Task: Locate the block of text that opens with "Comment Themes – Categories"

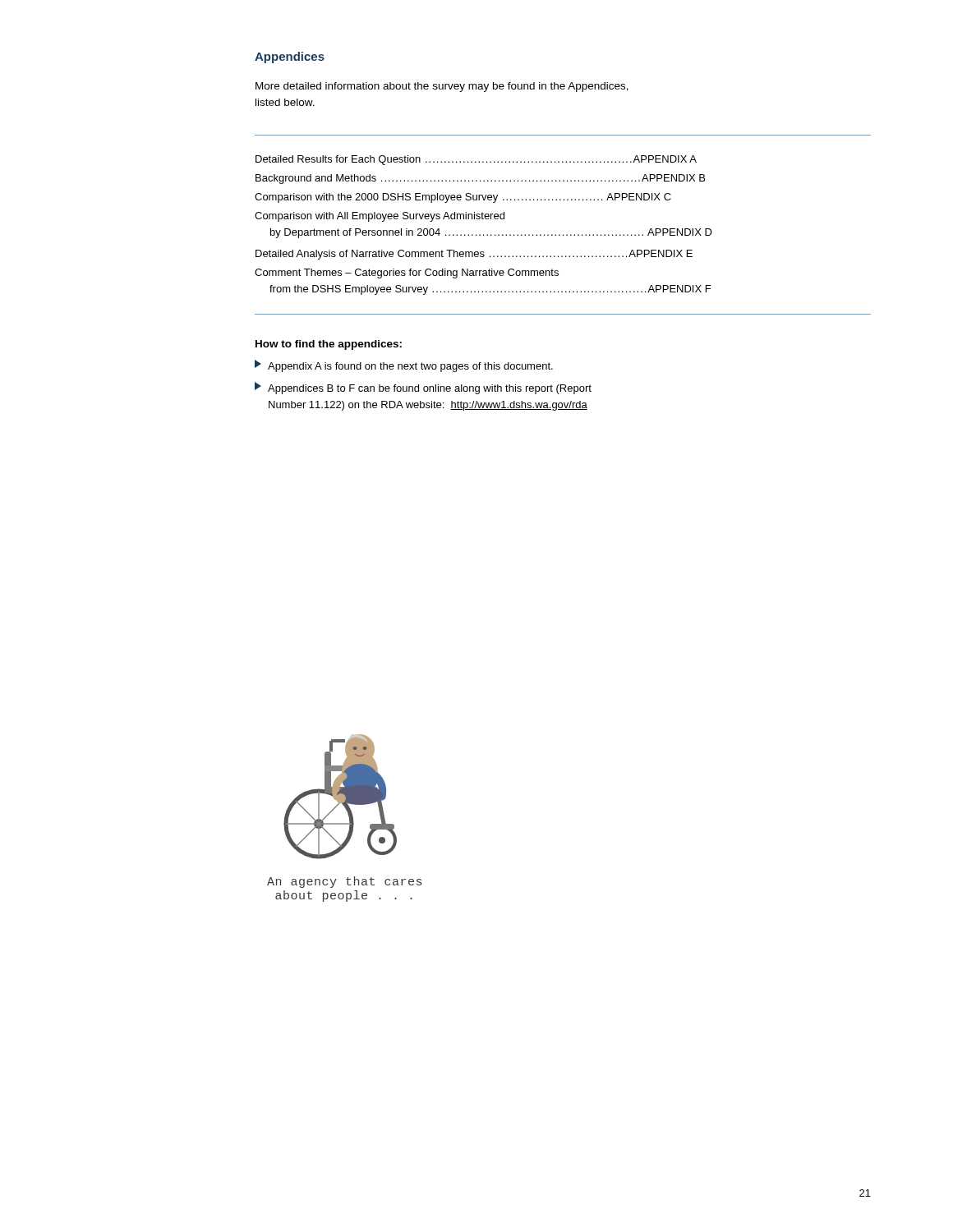Action: tap(563, 281)
